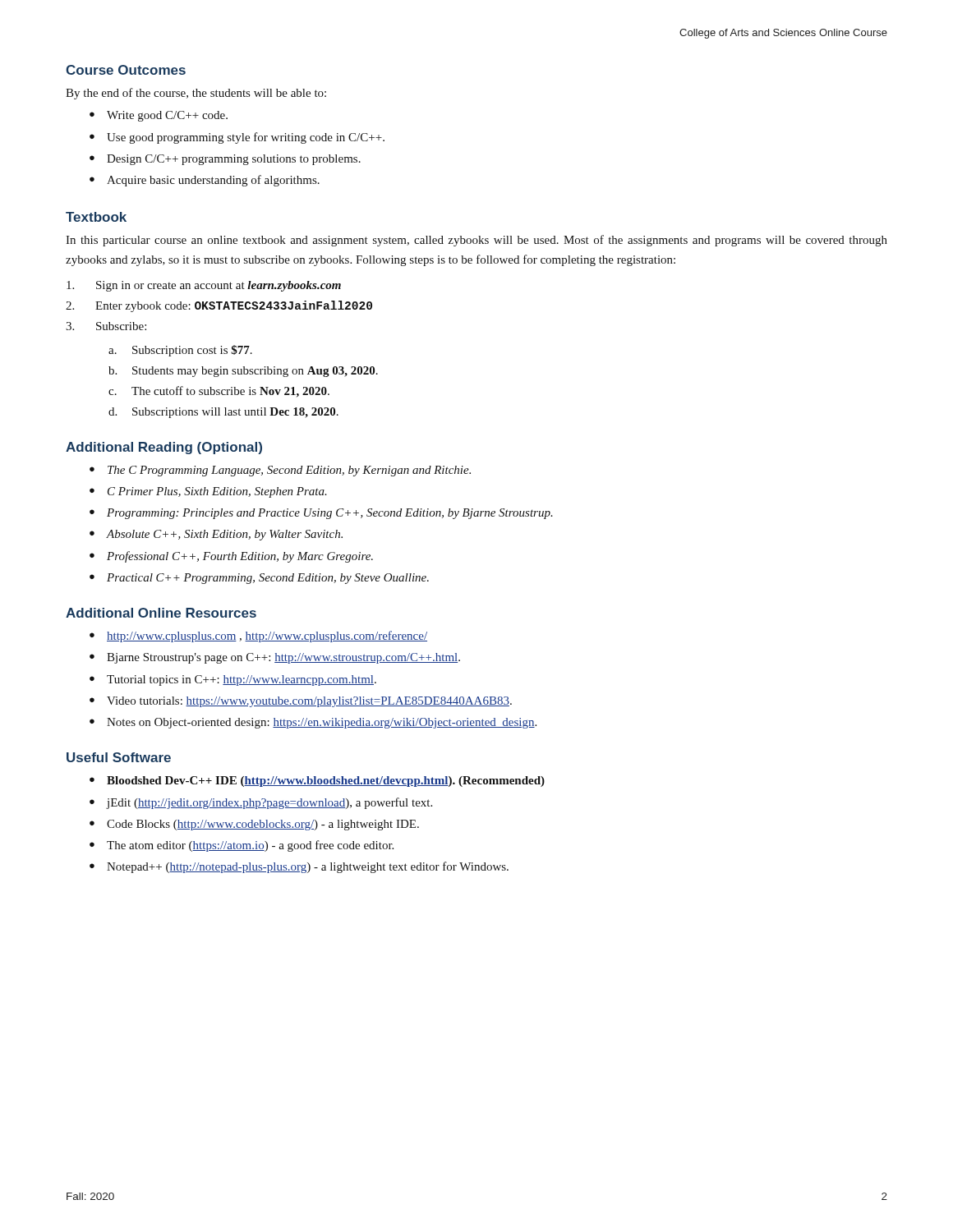Find the list item that says "a.Subscription cost is $77."
The image size is (953, 1232).
tap(181, 350)
